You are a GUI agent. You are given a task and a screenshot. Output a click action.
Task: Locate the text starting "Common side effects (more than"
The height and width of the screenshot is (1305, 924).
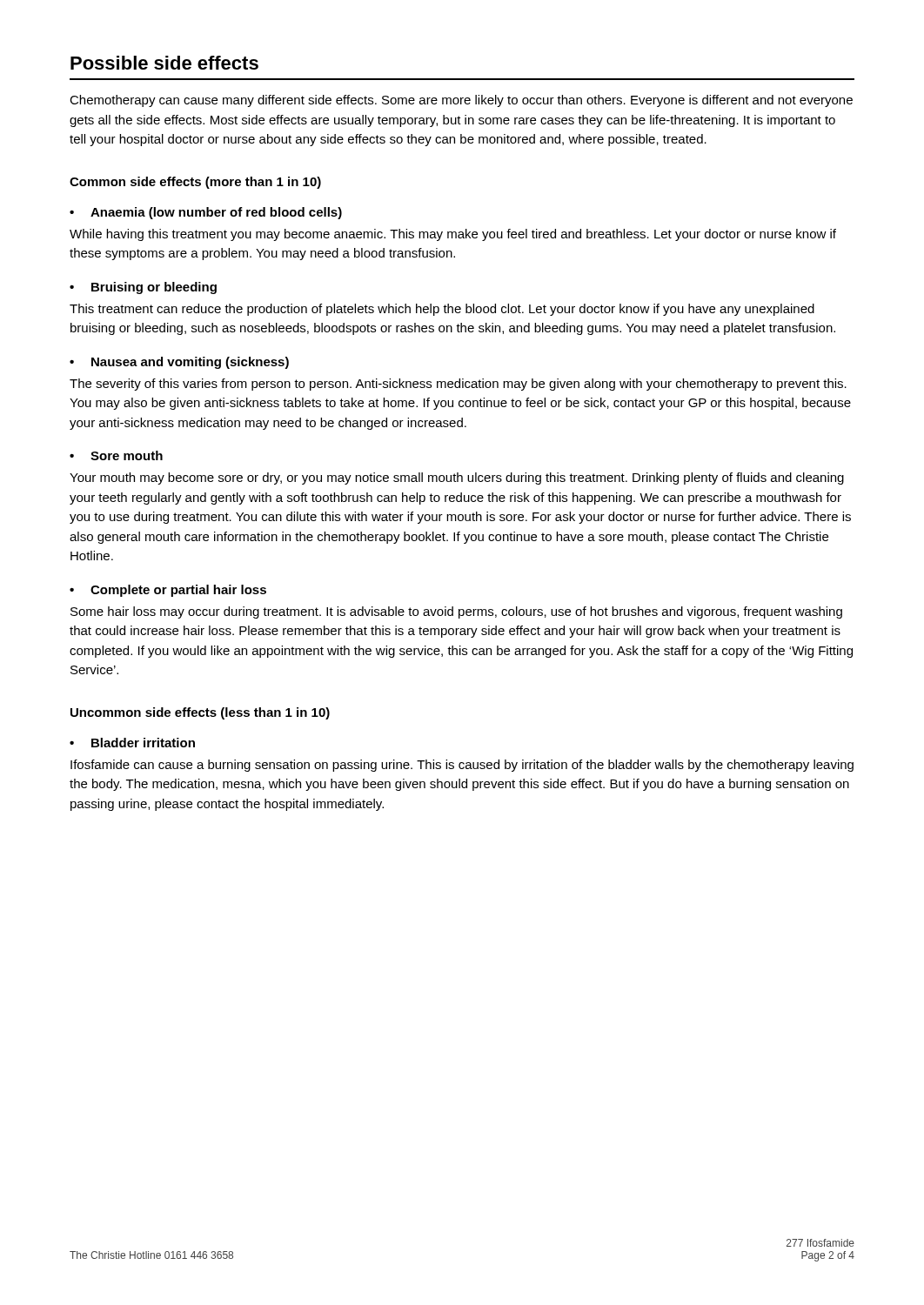pos(195,181)
